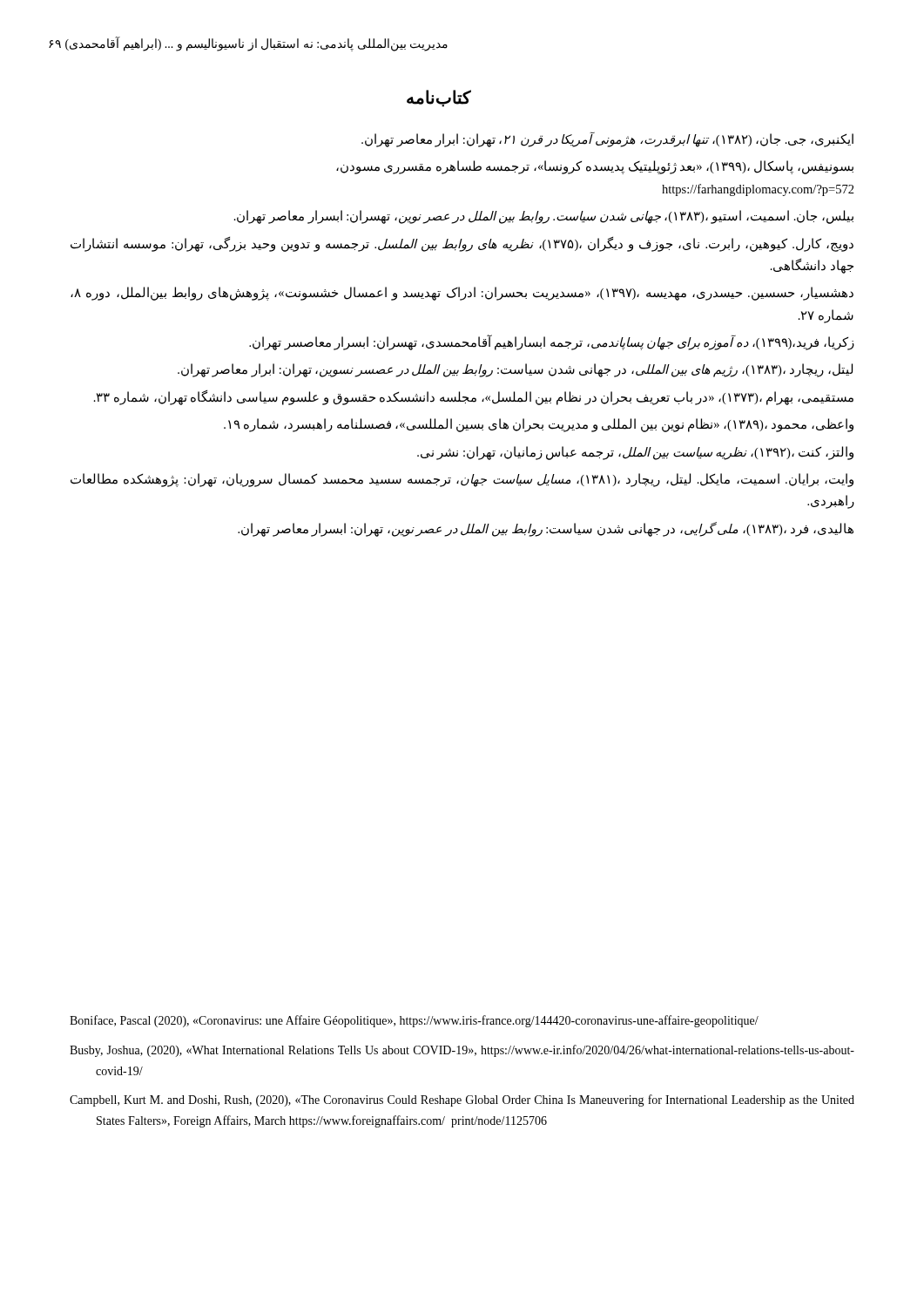This screenshot has width=924, height=1307.
Task: Find the list item containing "وایت، برایان. اسمیت، مایکل. لیتل، ریچارد ،(۱۳۸۱)،"
Action: point(462,490)
